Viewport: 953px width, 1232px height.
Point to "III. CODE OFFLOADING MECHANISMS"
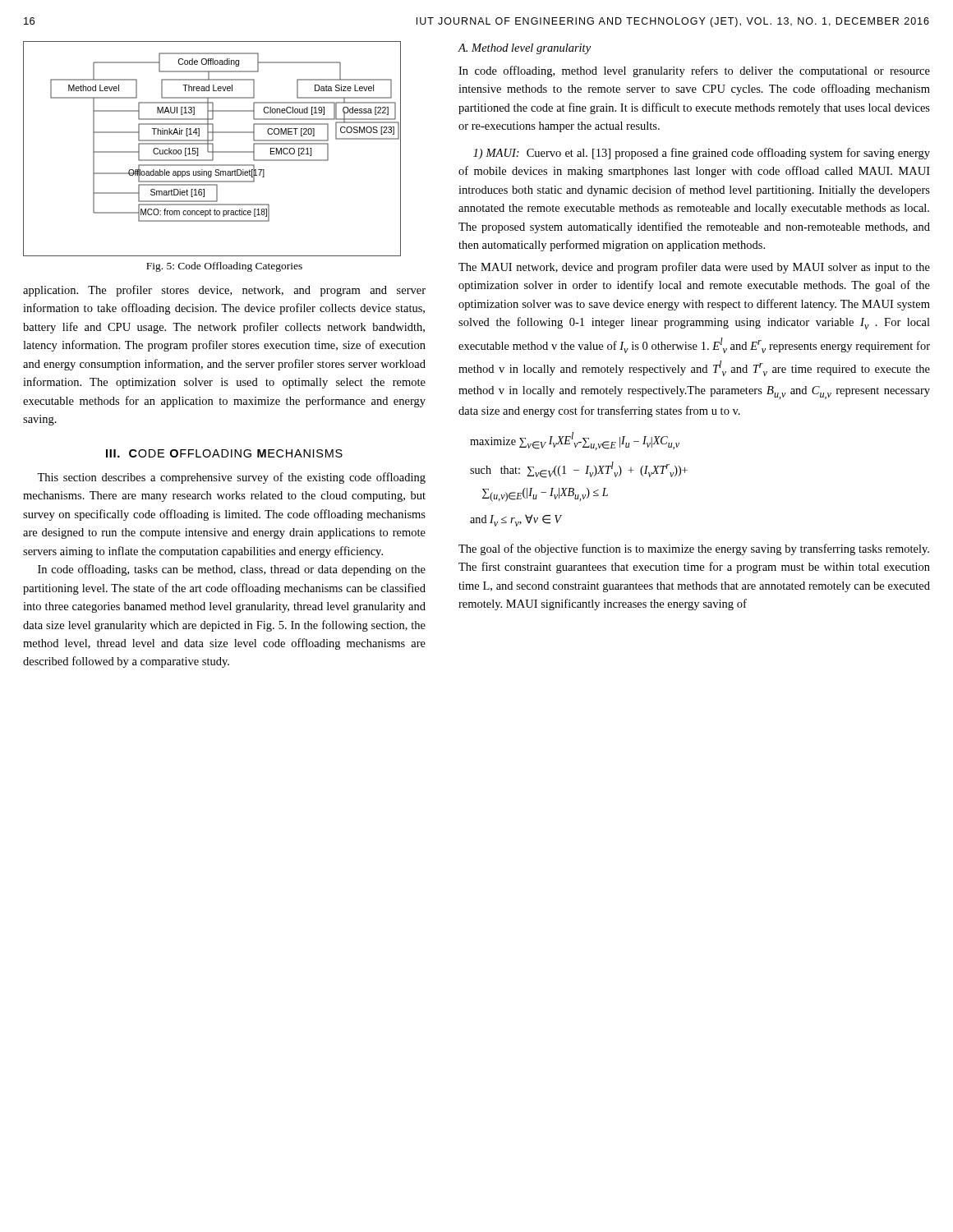click(x=224, y=453)
